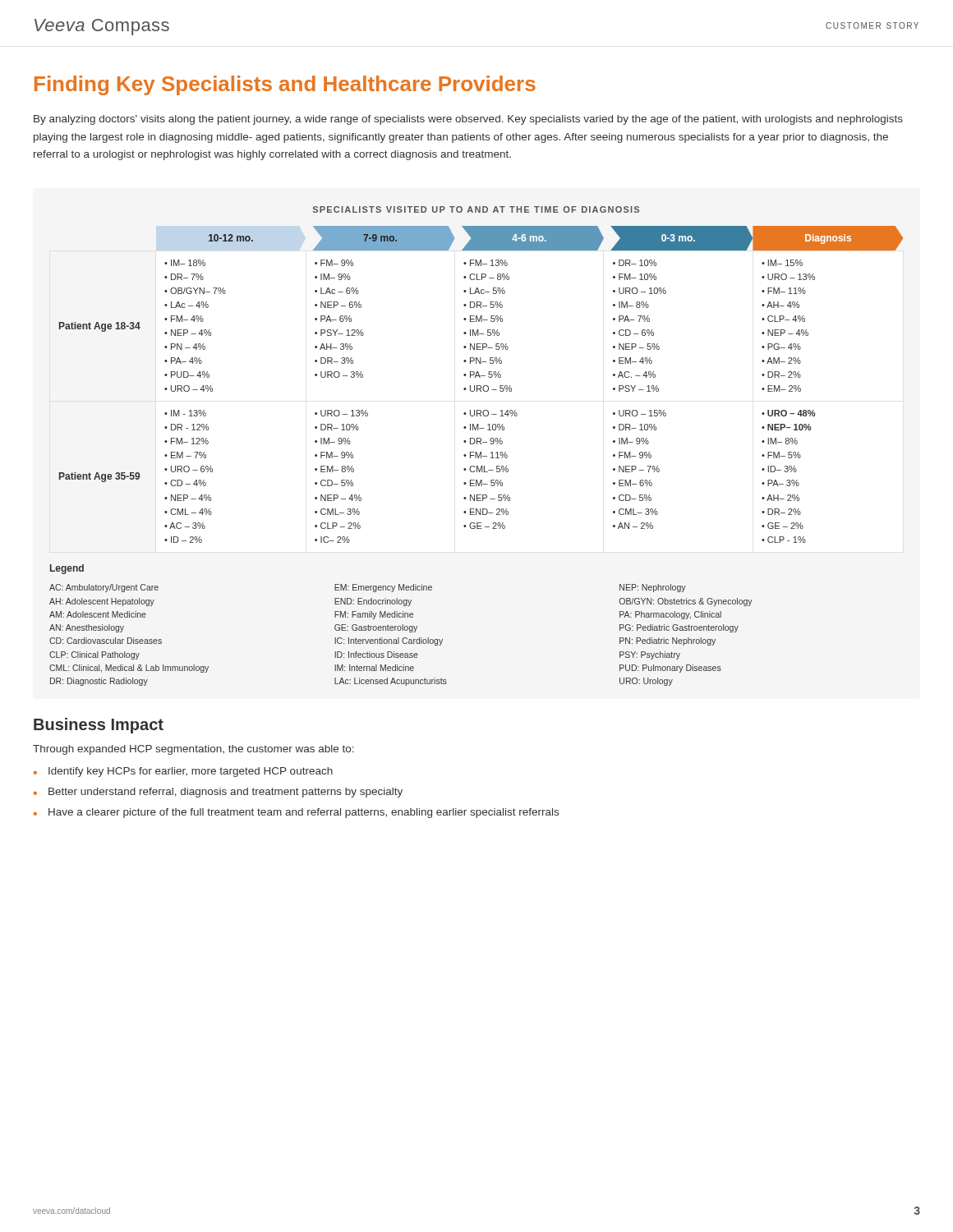Click on the list item containing "Identify key HCPs for"

[x=190, y=771]
